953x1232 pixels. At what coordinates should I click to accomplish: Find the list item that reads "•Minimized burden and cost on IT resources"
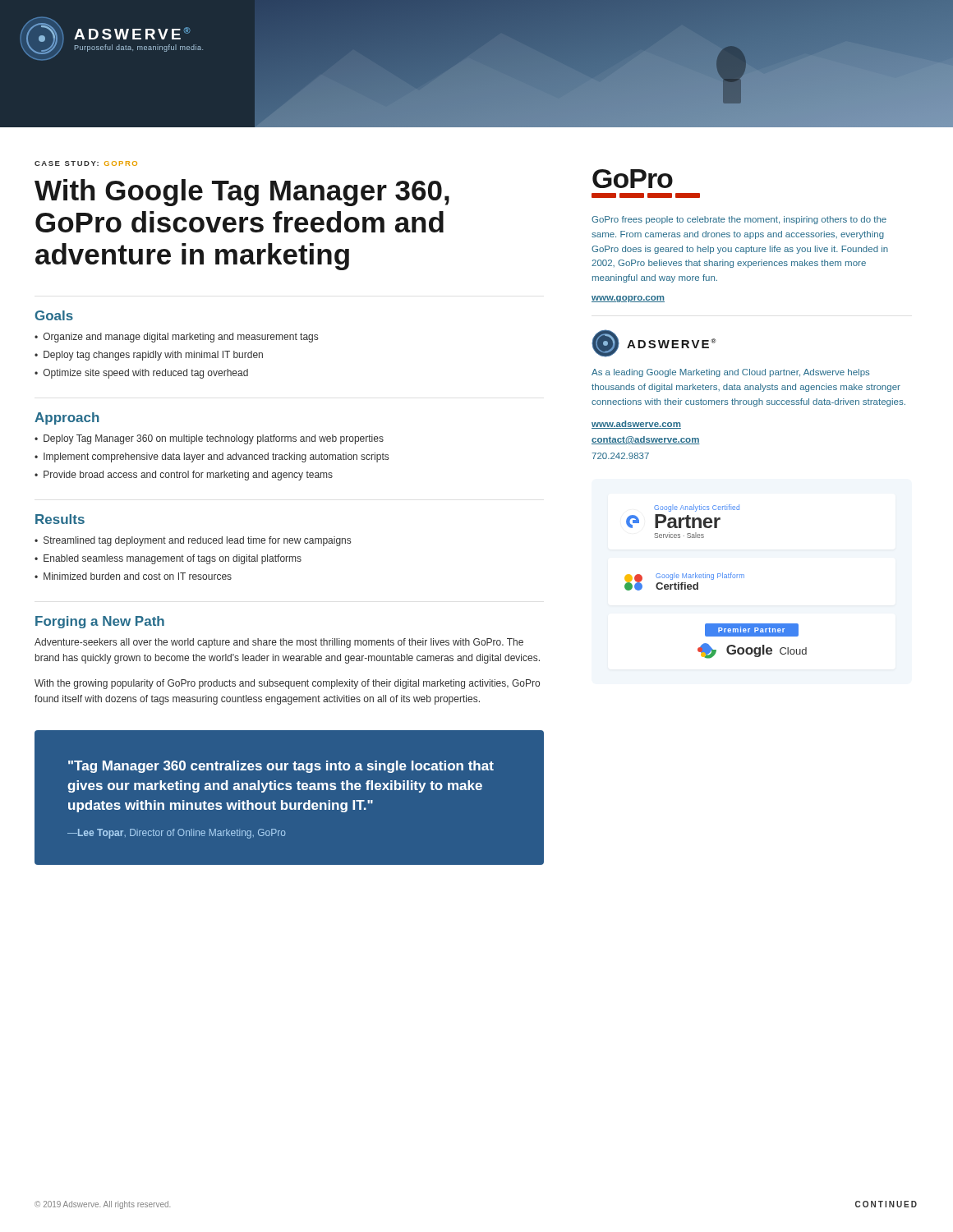point(133,577)
